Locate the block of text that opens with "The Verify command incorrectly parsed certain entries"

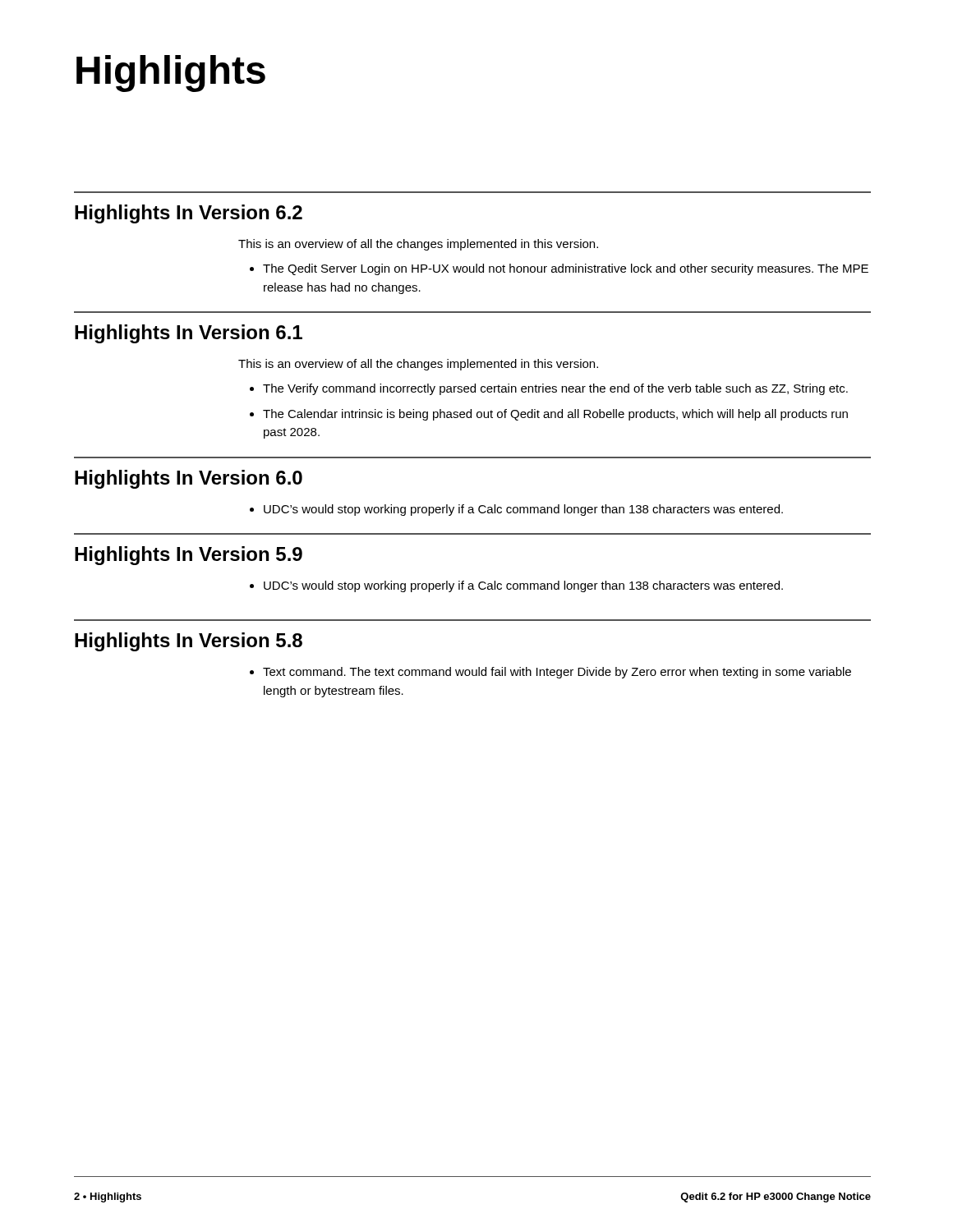tap(556, 388)
